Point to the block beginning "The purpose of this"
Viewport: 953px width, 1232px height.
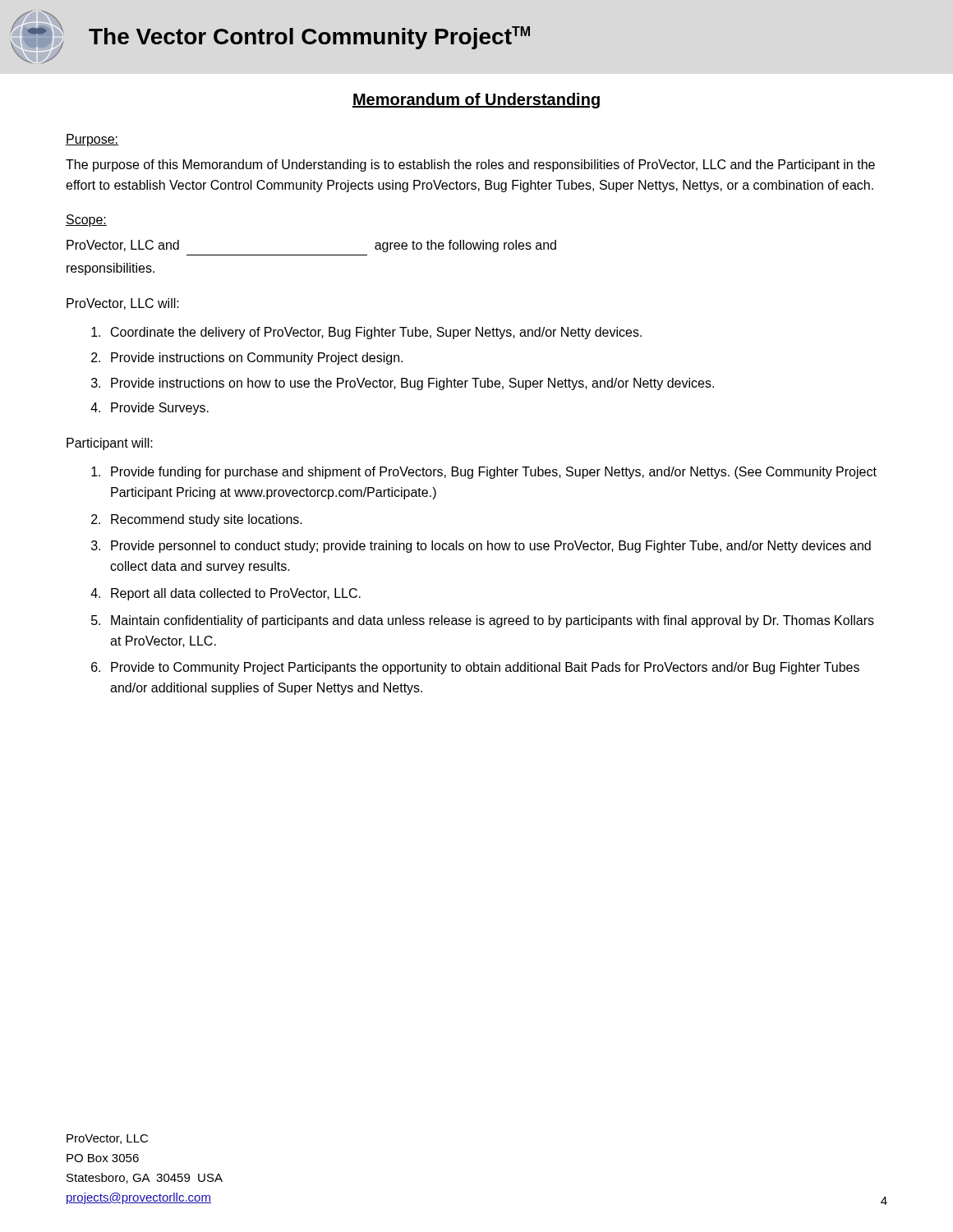(x=471, y=175)
